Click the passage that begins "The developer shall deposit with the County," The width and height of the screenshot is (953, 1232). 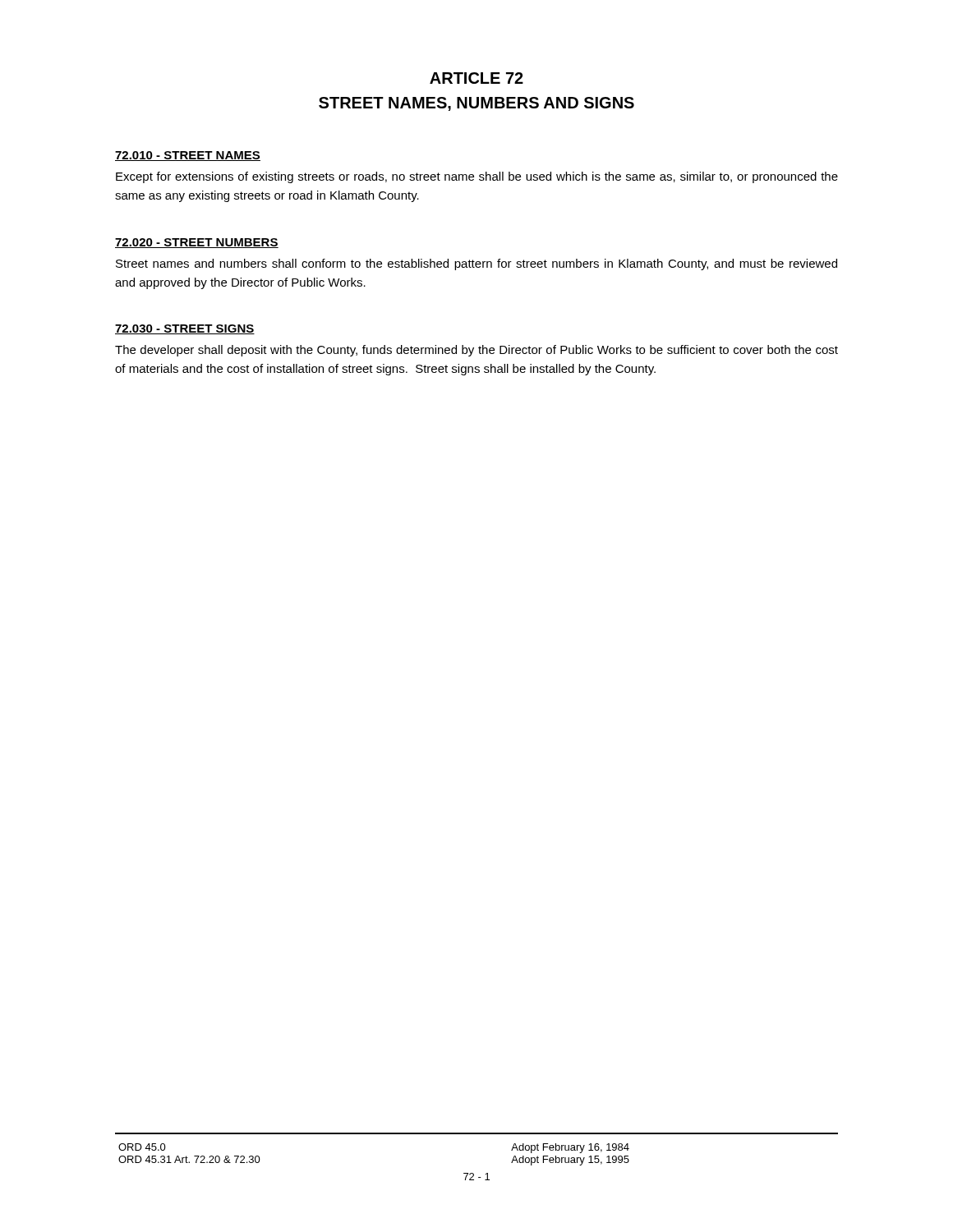pyautogui.click(x=476, y=359)
